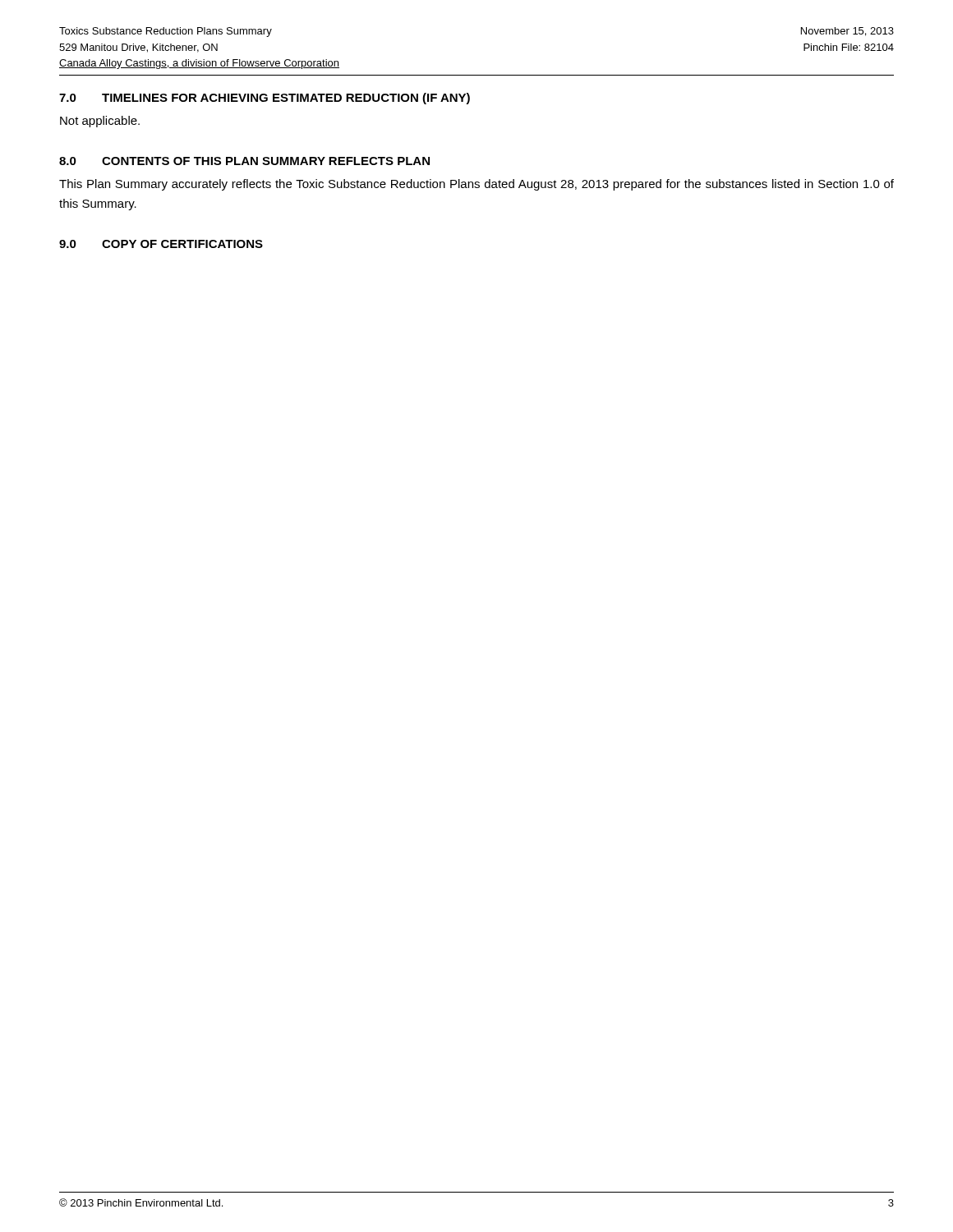Find the text that reads "Not applicable."
Screen dimensions: 1232x953
pos(100,120)
